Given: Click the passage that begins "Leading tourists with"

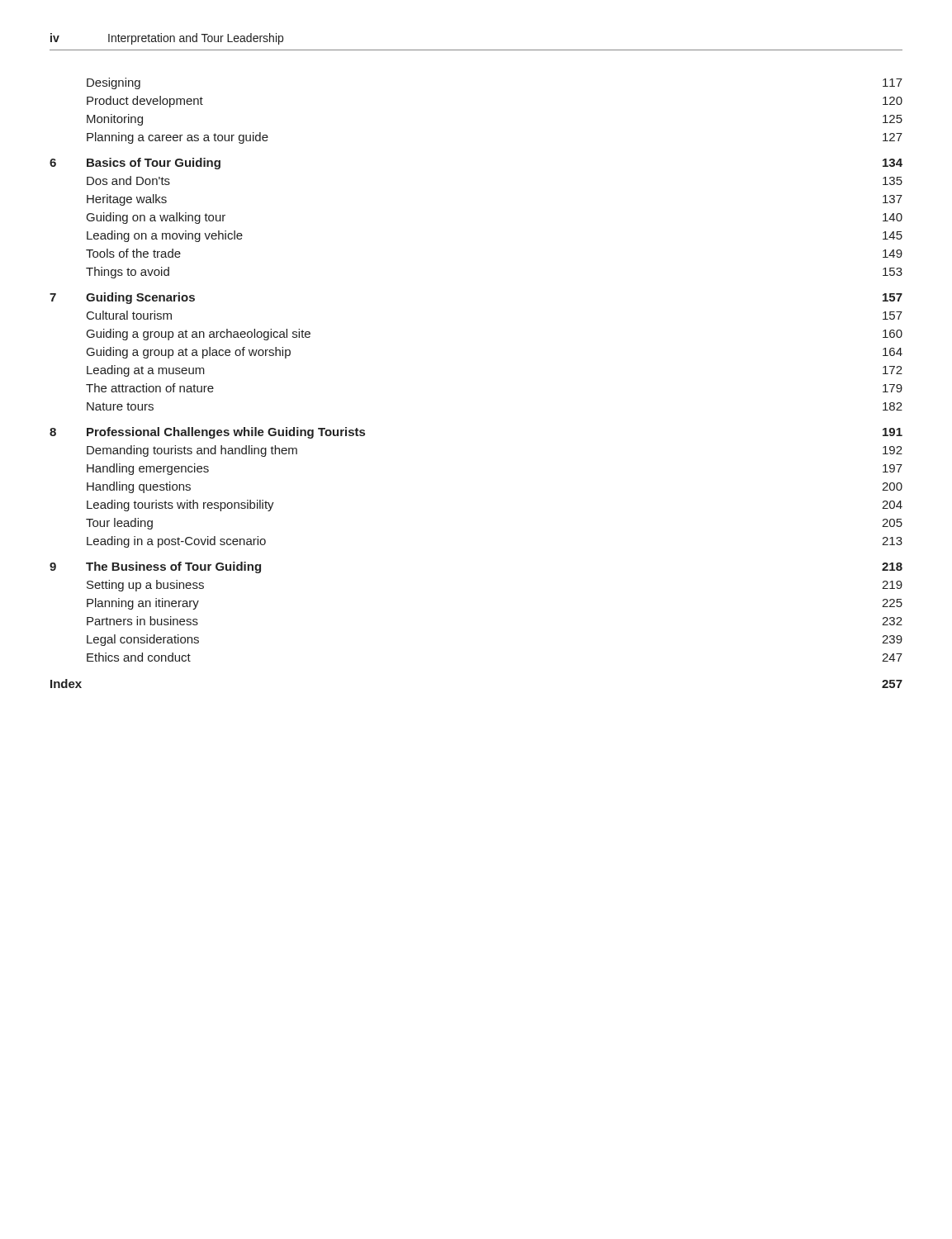Looking at the screenshot, I should (180, 505).
